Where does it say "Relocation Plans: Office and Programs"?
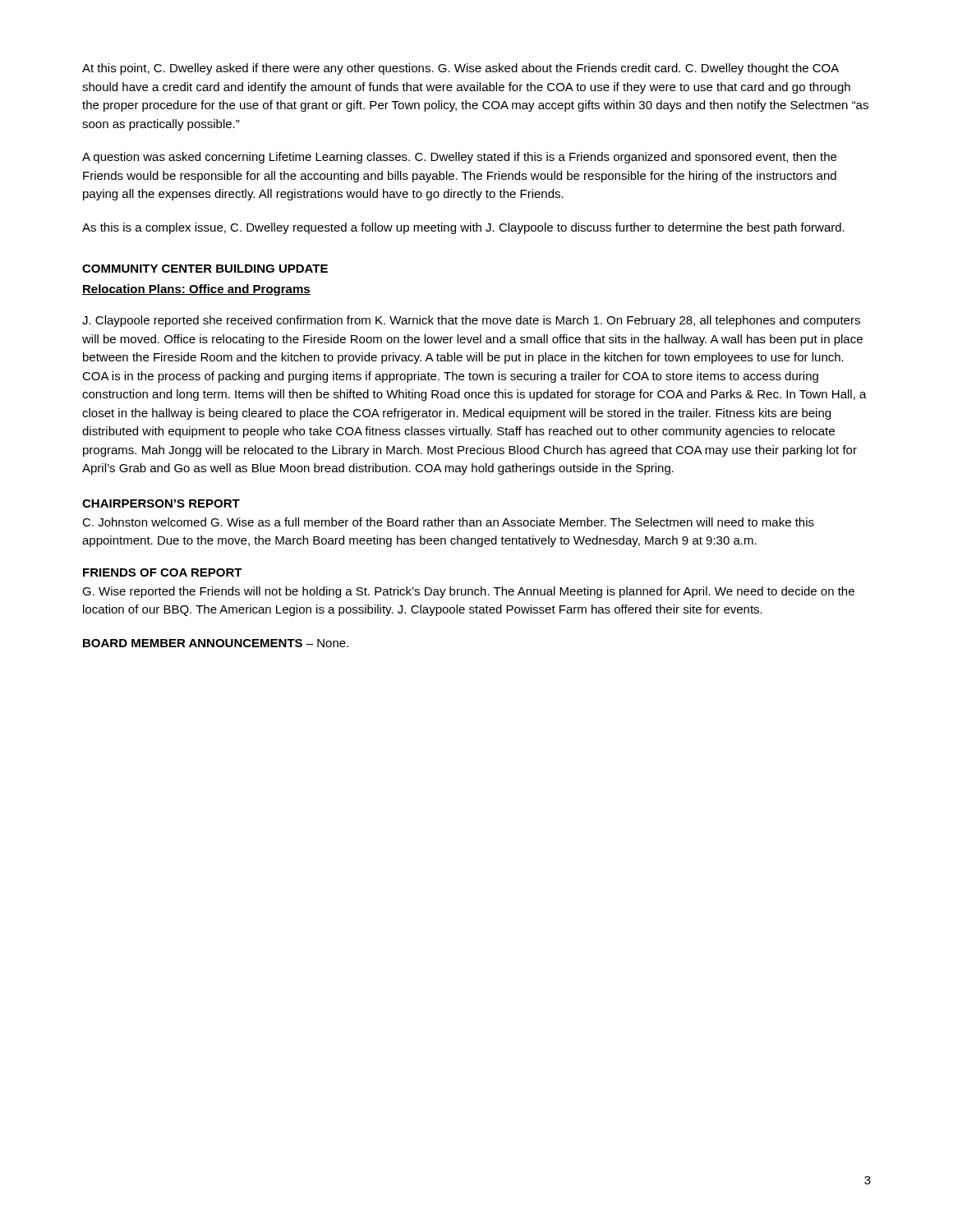The width and height of the screenshot is (953, 1232). pyautogui.click(x=196, y=288)
